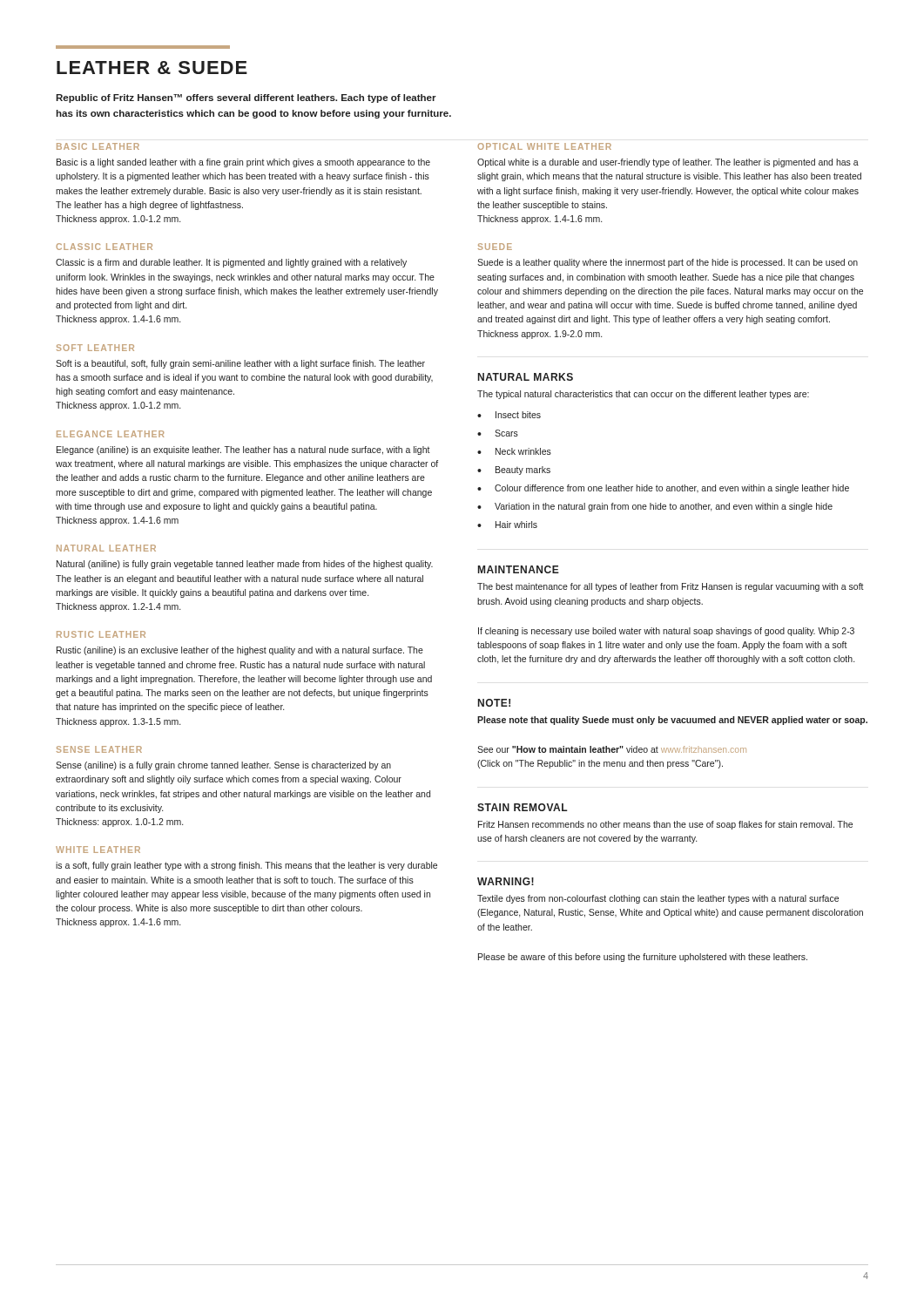Select the element starting "•Beauty marks"
Image resolution: width=924 pixels, height=1307 pixels.
(x=514, y=471)
